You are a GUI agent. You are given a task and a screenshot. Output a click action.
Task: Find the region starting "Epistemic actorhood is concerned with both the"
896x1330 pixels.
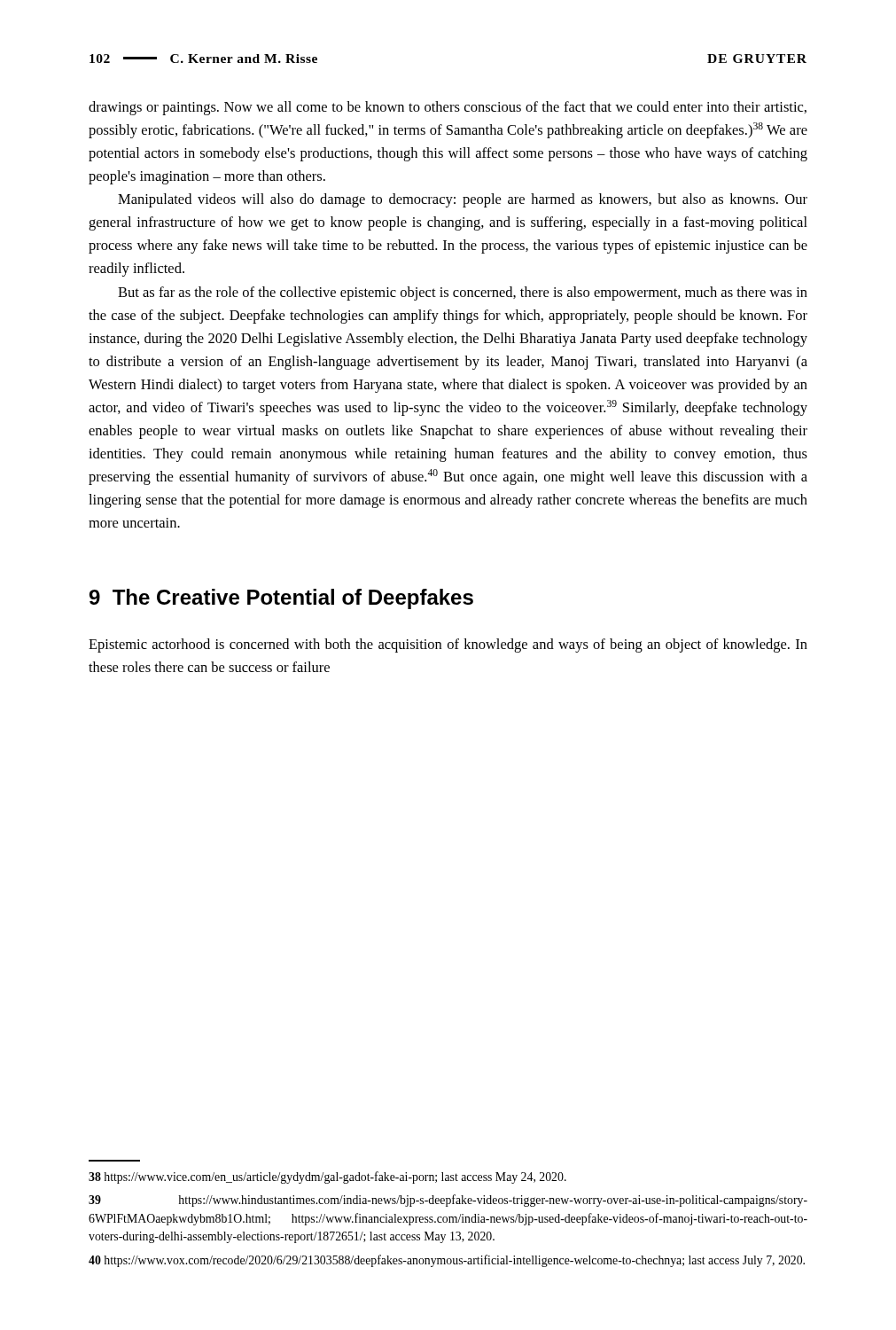448,657
